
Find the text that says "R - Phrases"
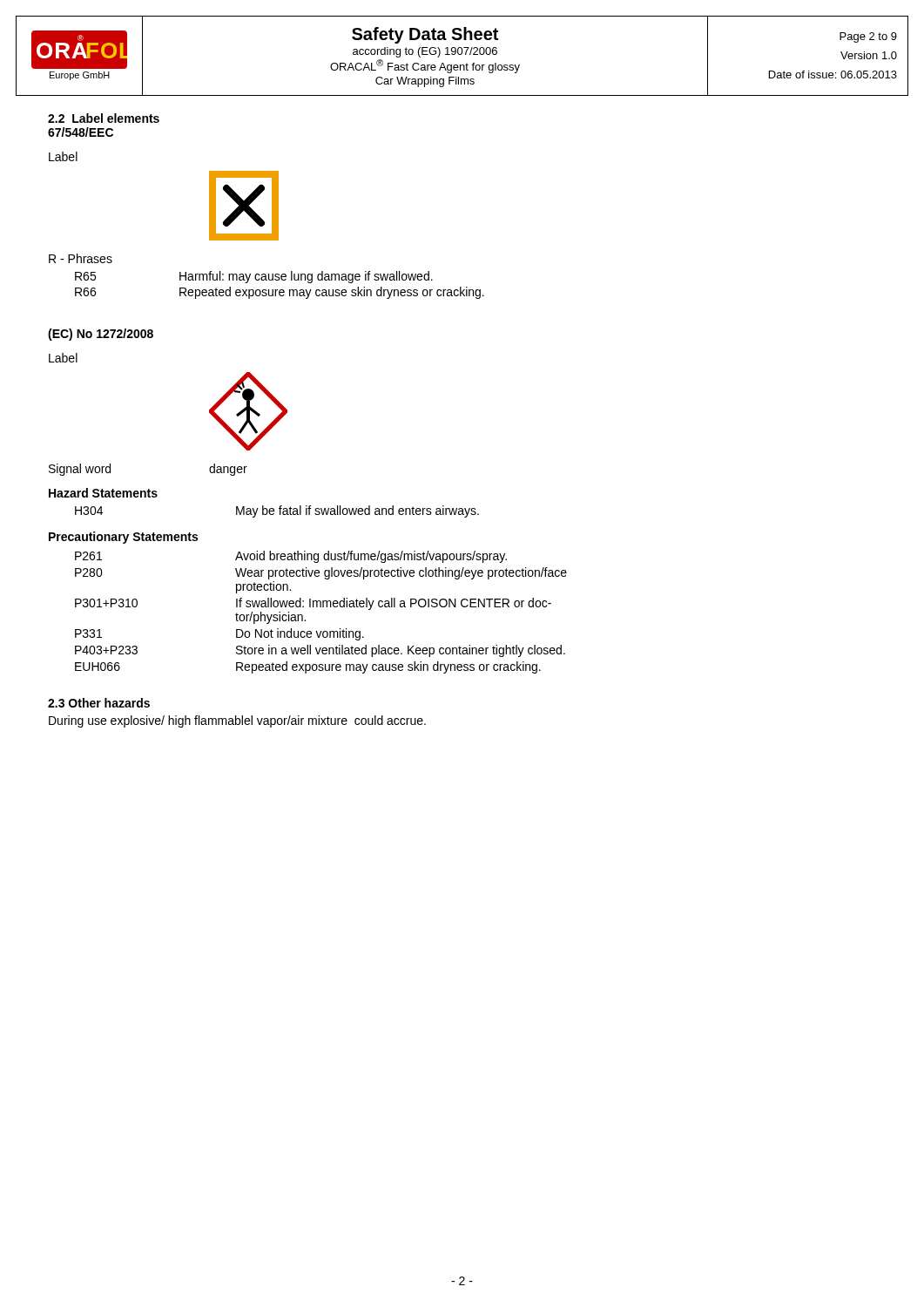click(80, 259)
